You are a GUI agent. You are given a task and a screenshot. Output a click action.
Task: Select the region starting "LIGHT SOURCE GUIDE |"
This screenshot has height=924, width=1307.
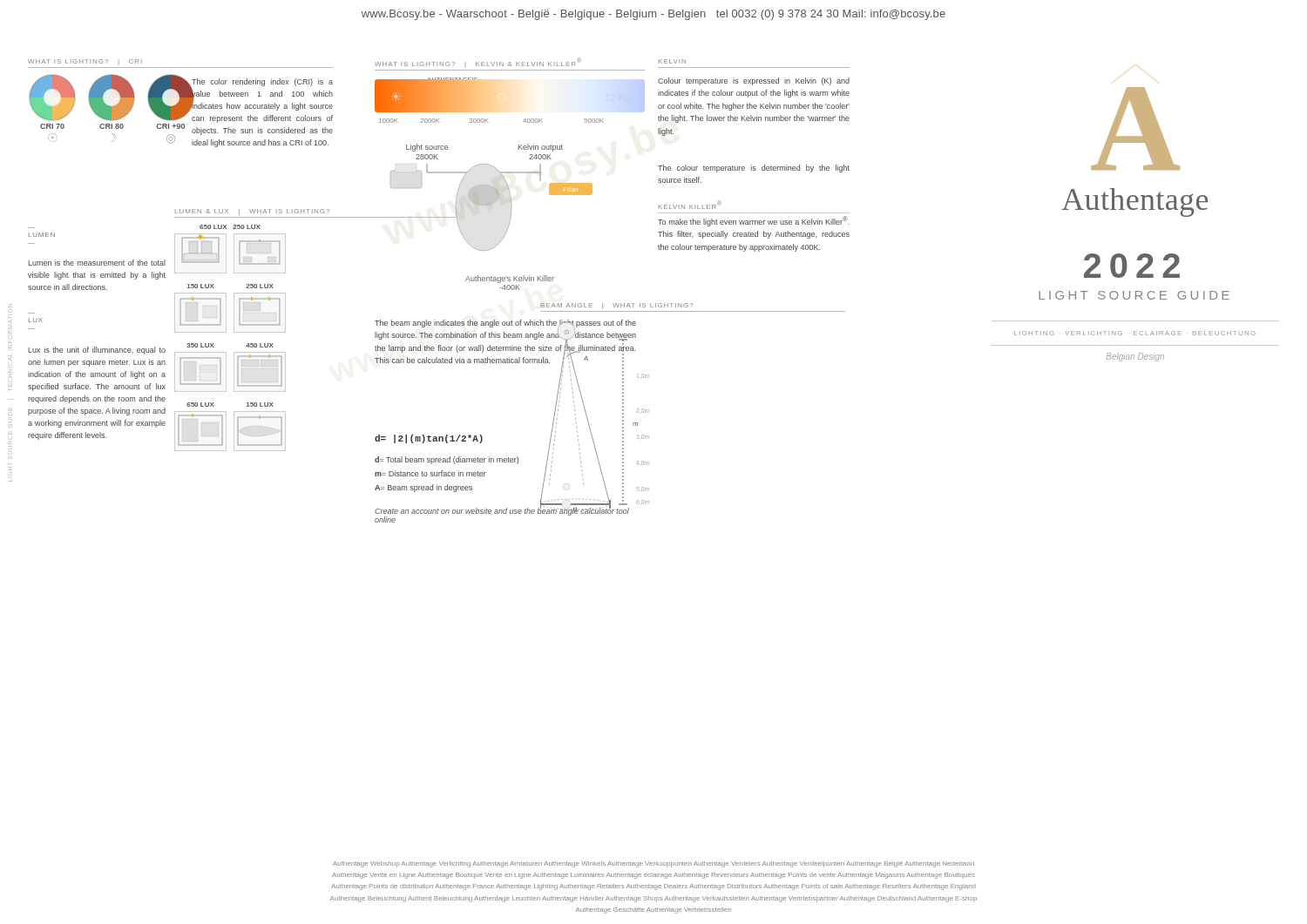[10, 393]
